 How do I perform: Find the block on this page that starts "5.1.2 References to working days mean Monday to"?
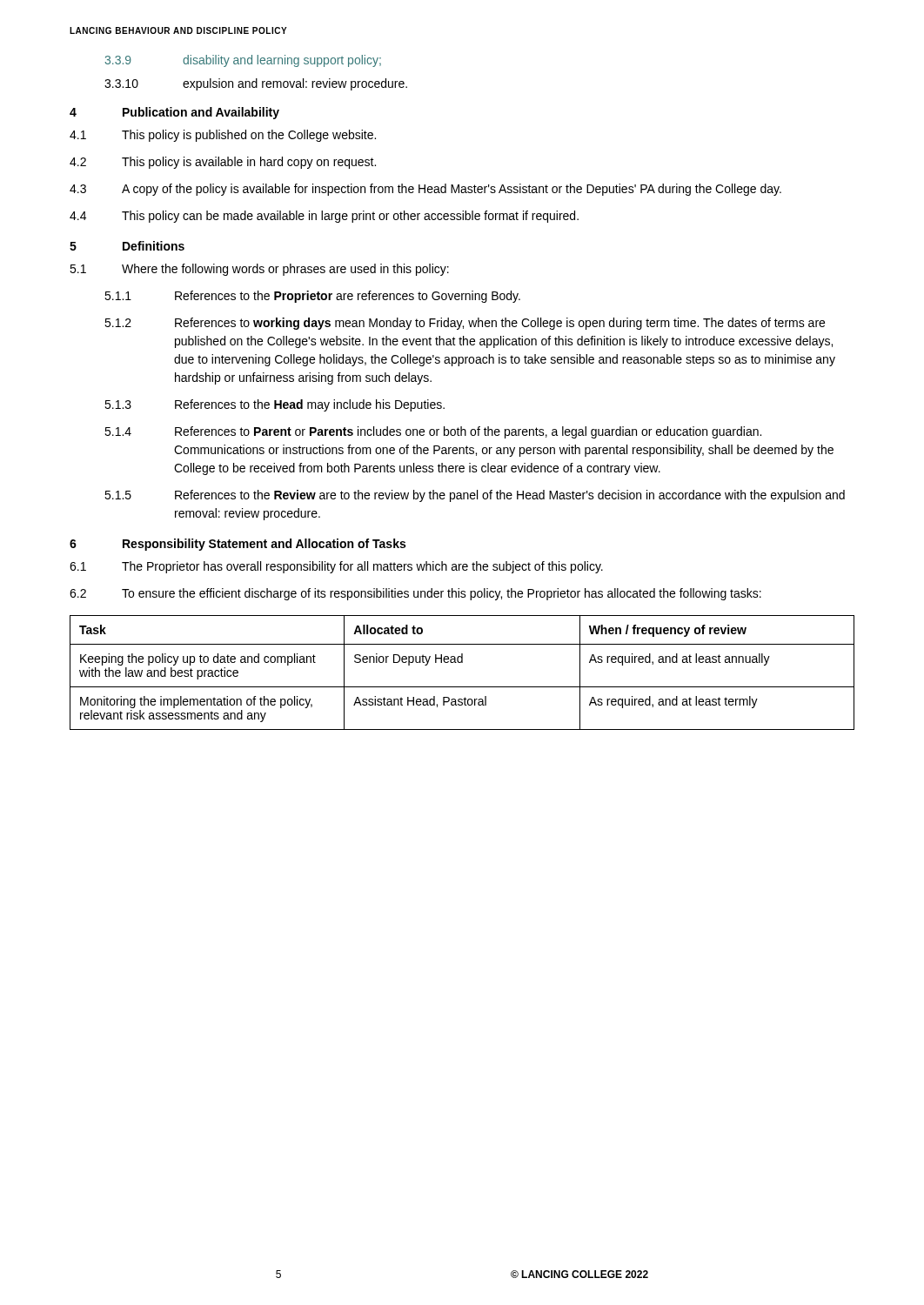tap(479, 351)
